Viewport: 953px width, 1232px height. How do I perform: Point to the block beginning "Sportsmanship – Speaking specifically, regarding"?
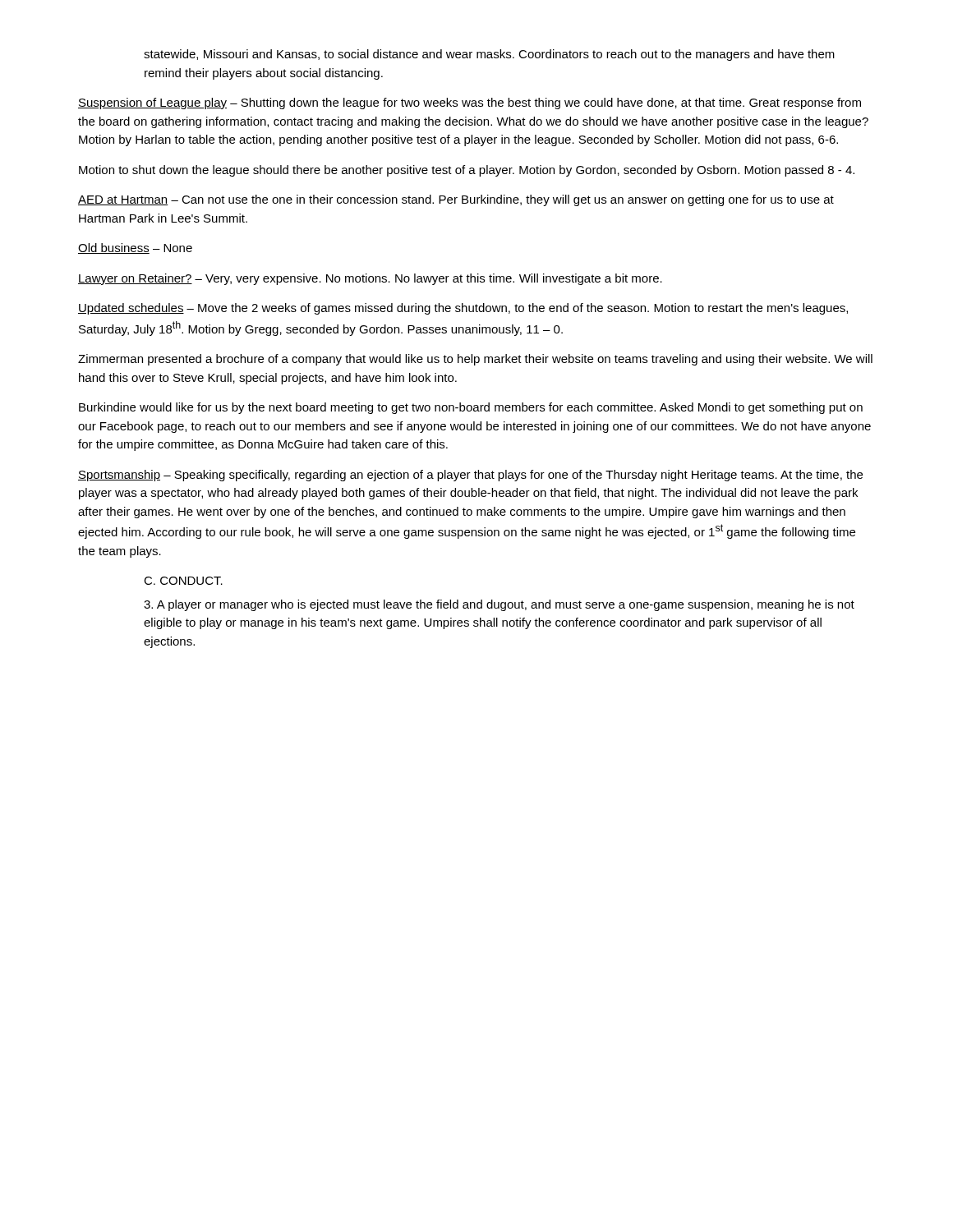click(471, 512)
